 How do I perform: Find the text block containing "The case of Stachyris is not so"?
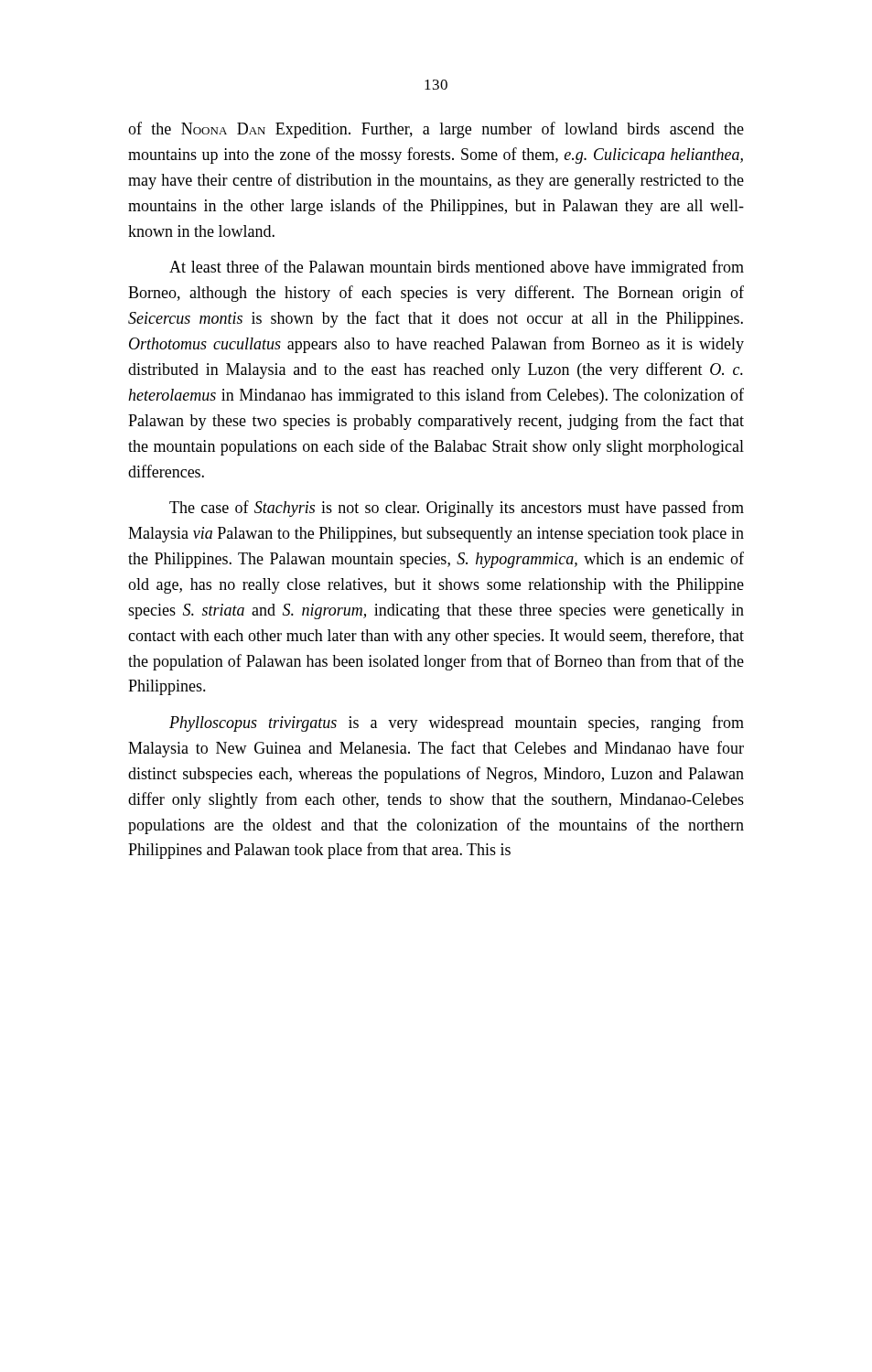(436, 597)
